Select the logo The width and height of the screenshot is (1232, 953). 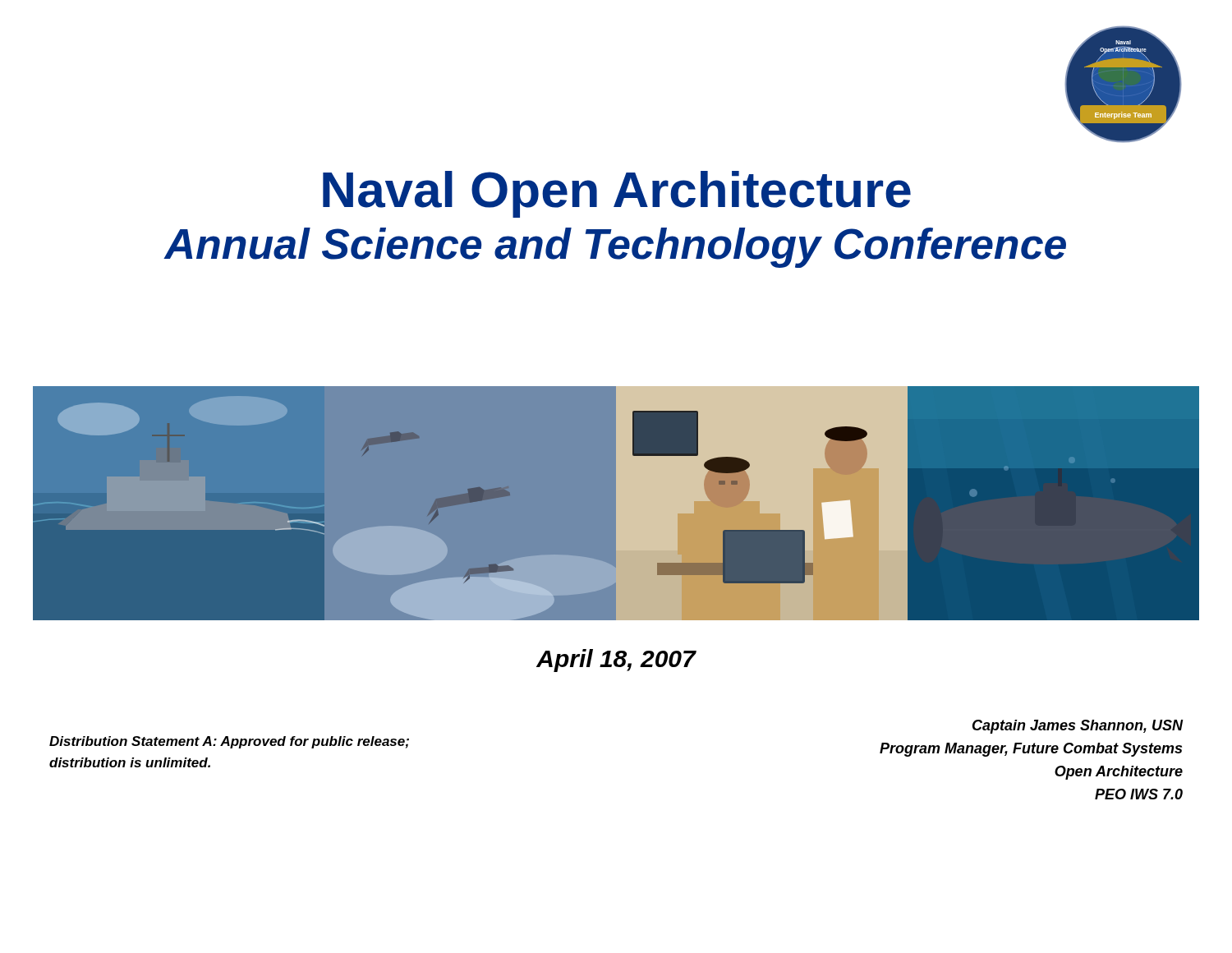point(1123,84)
